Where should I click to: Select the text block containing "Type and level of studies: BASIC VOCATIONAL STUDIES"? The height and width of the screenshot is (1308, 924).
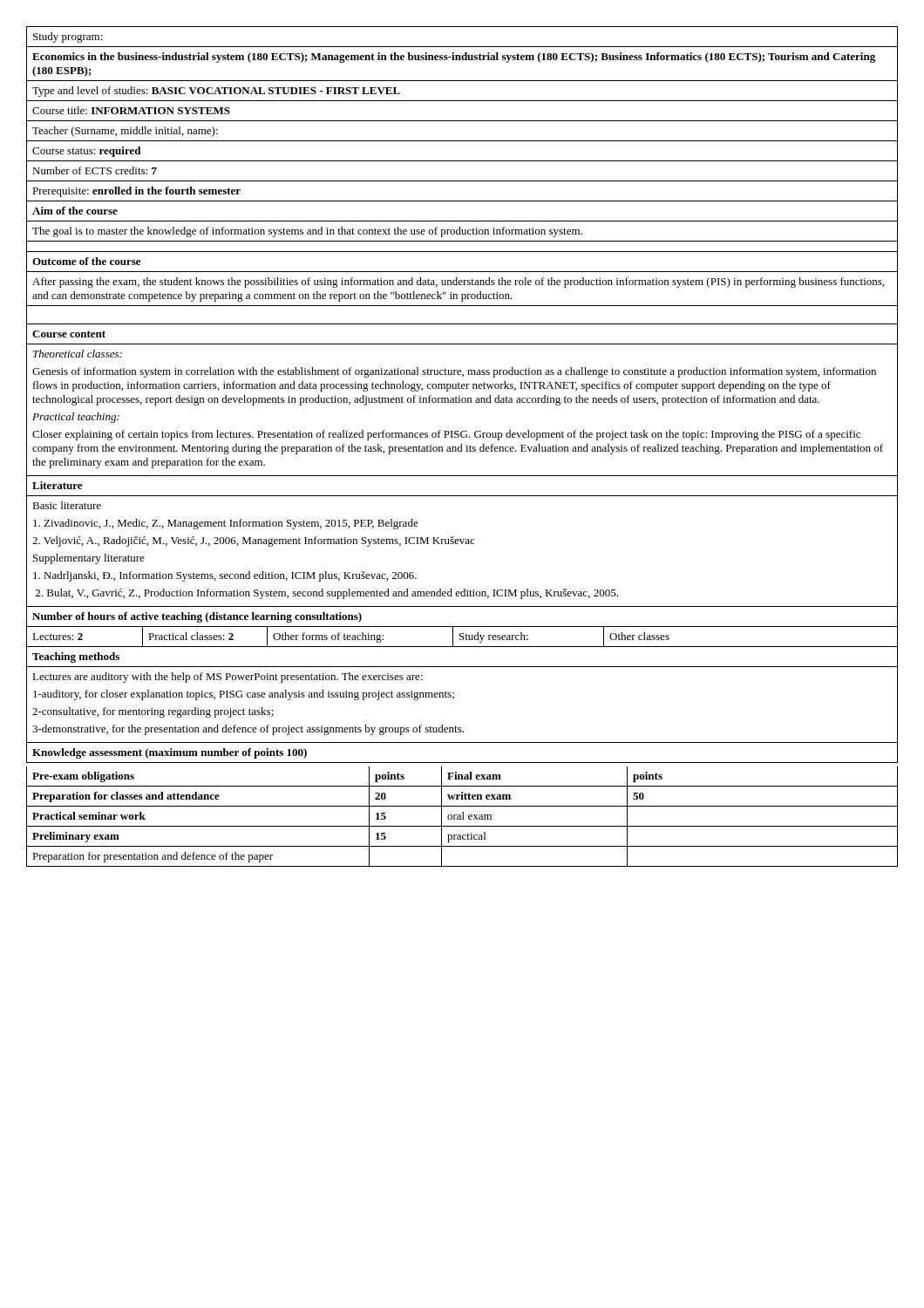pyautogui.click(x=216, y=90)
